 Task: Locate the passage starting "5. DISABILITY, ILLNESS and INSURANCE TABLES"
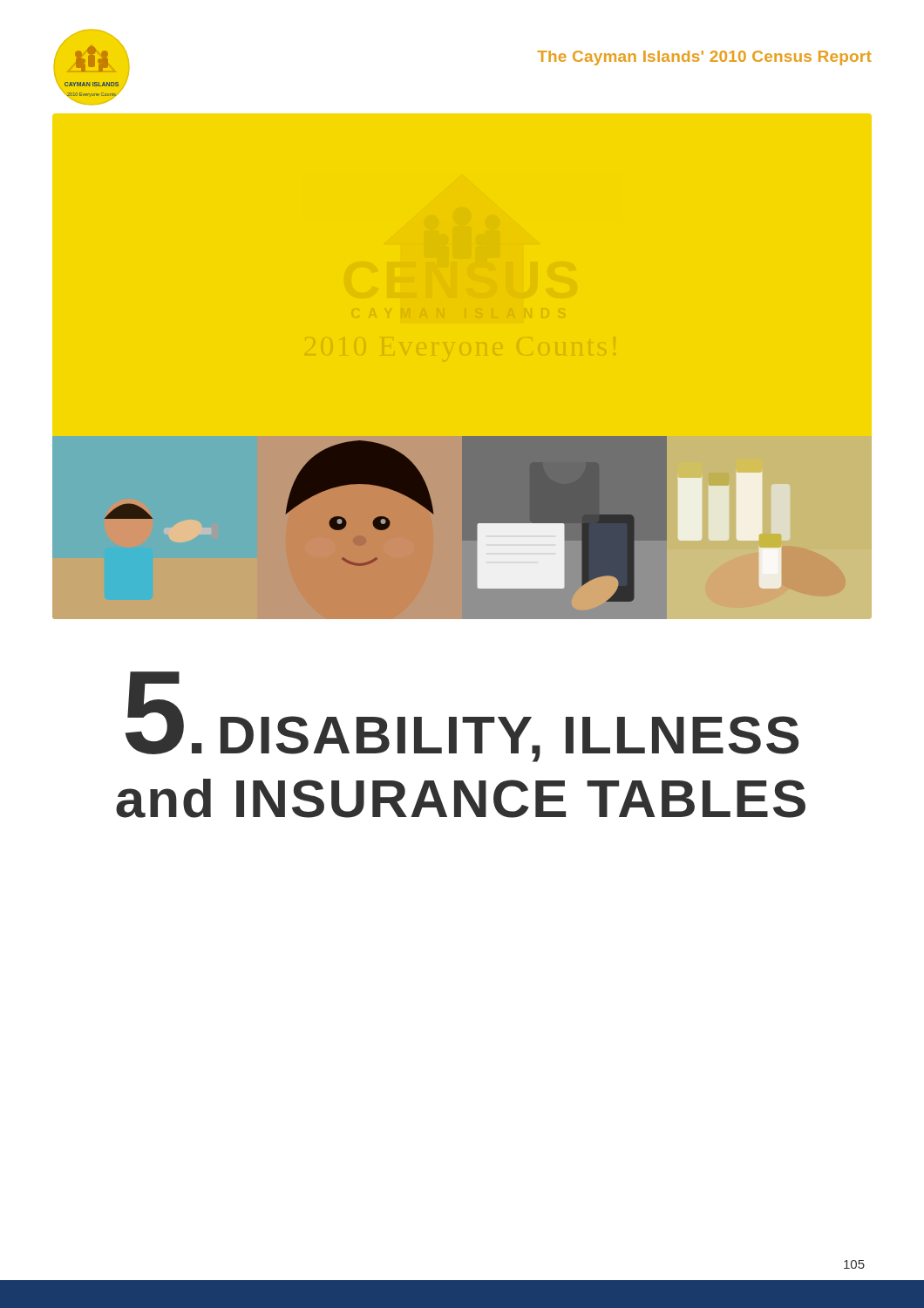(x=462, y=742)
